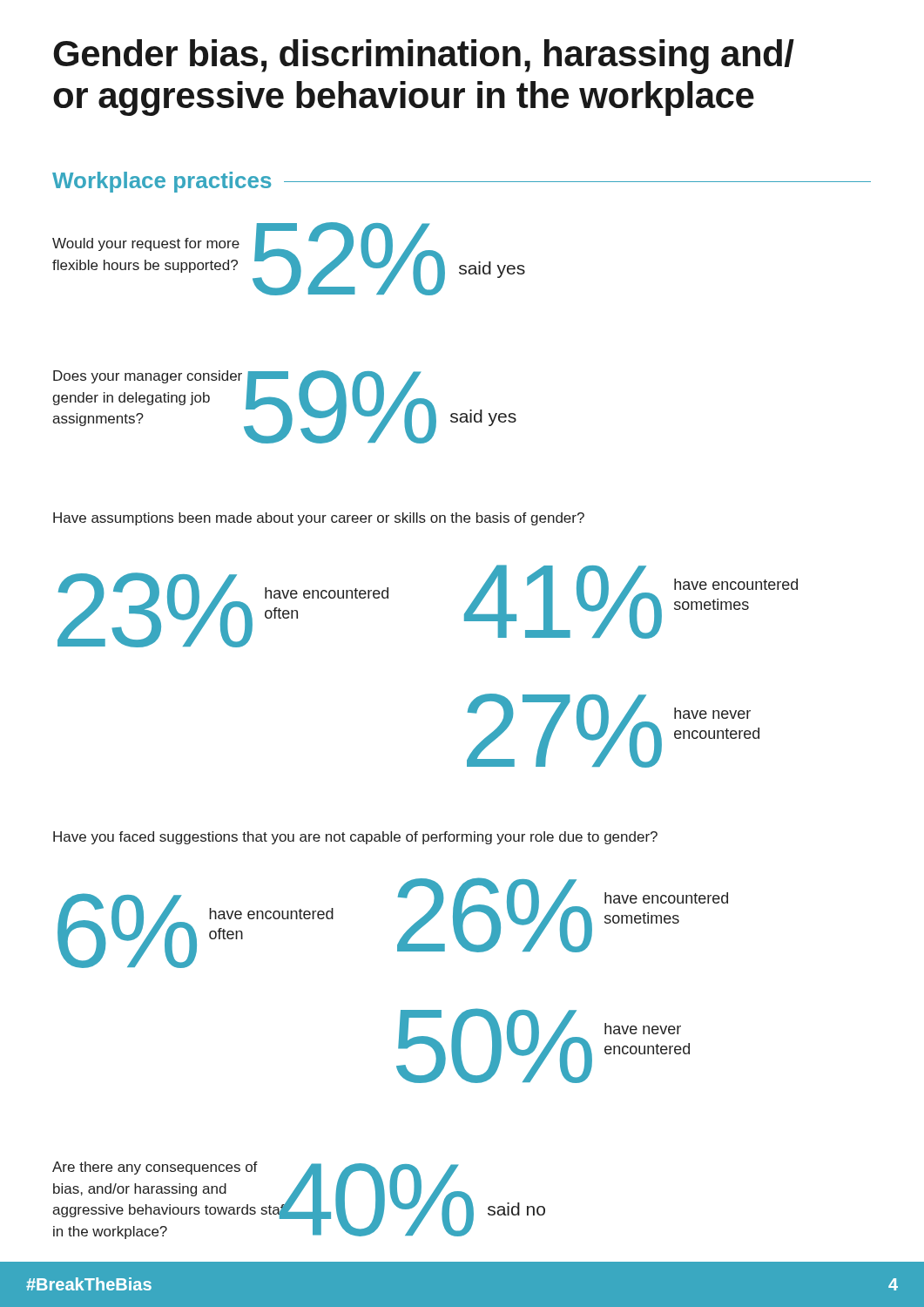The width and height of the screenshot is (924, 1307).
Task: Point to "26% have encounteredsometimes"
Action: click(x=561, y=915)
